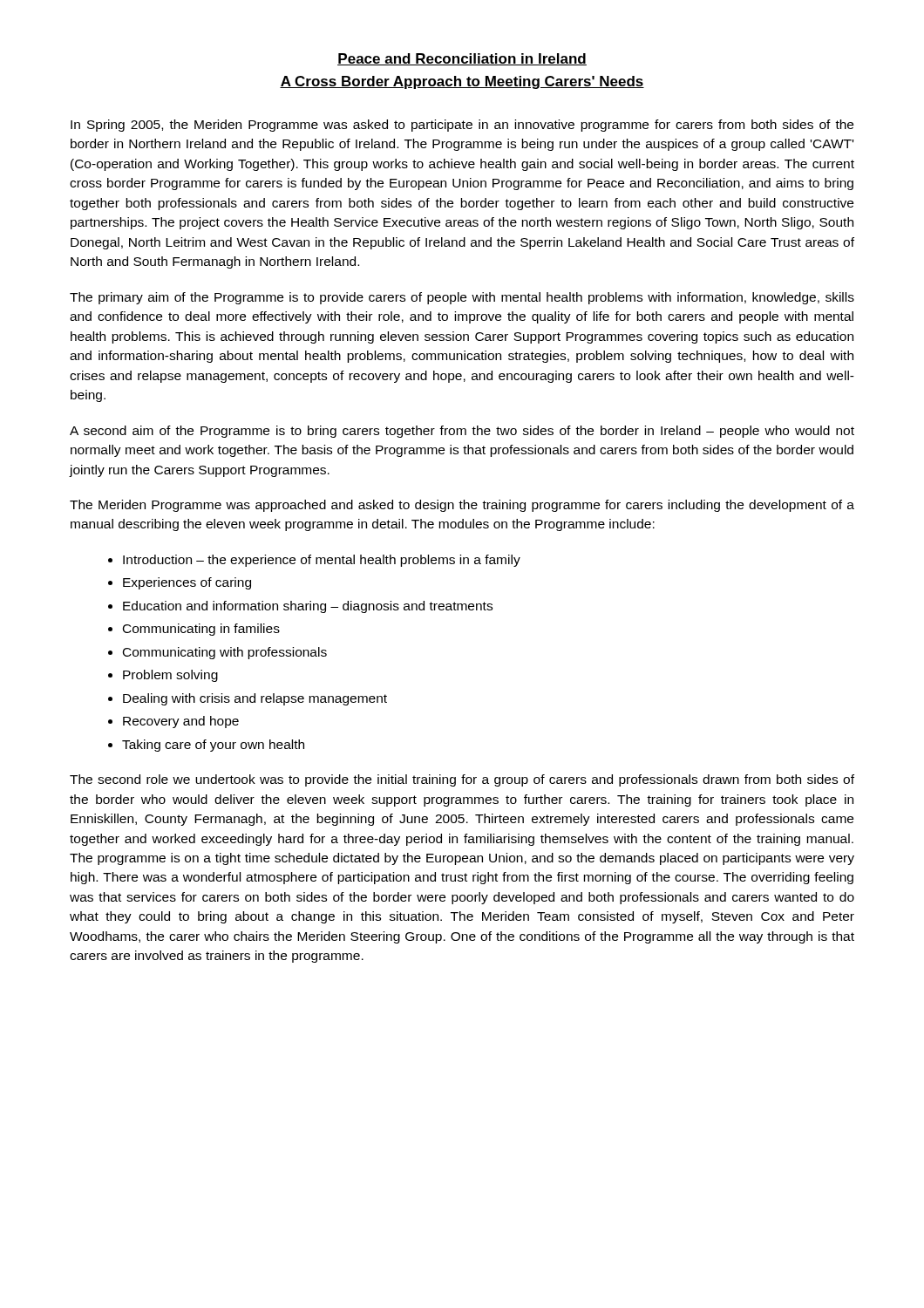Find the element starting "Education and information sharing – diagnosis and treatments"
The height and width of the screenshot is (1308, 924).
click(x=308, y=605)
